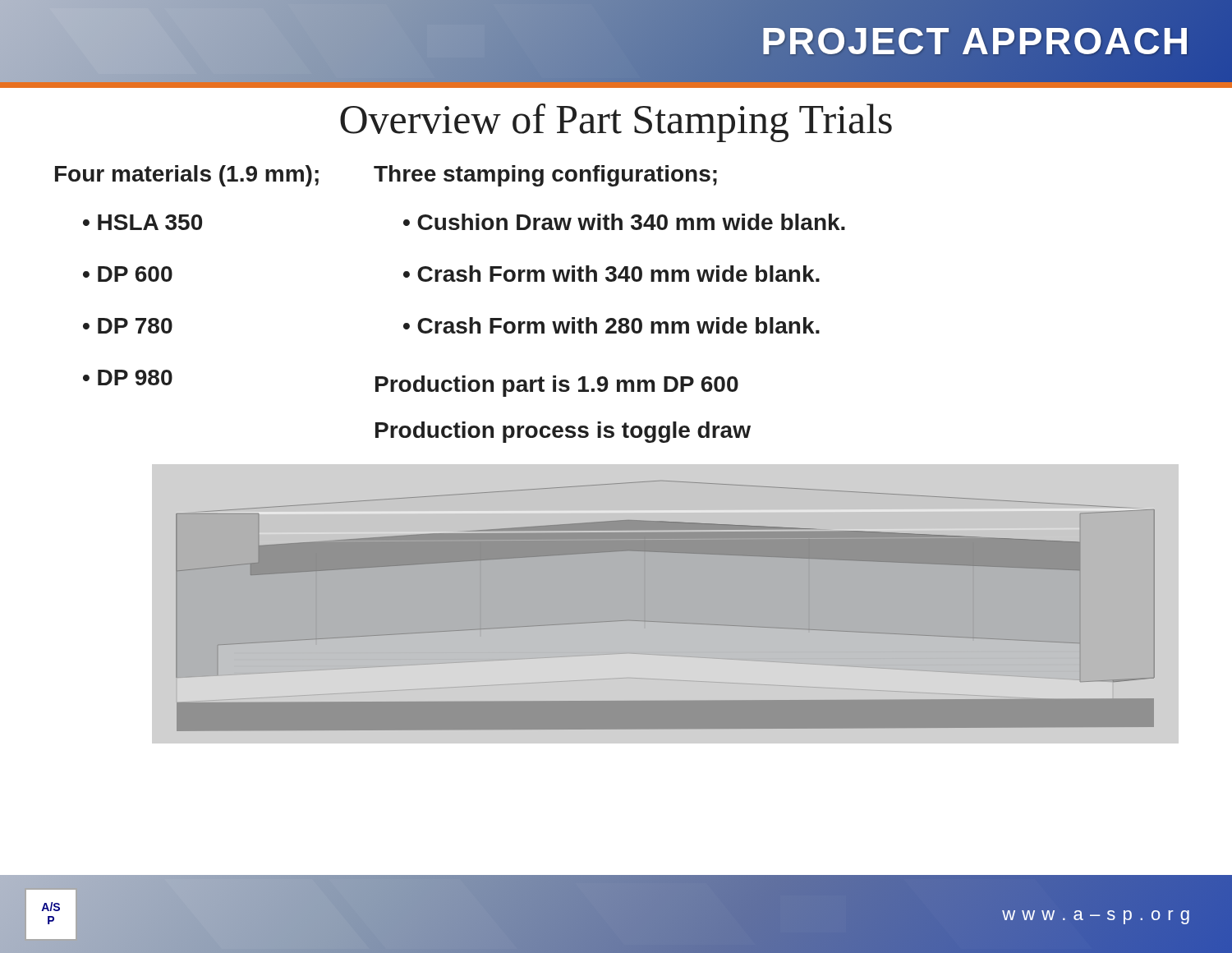This screenshot has width=1232, height=953.
Task: Click on the list item that reads "• DP 600"
Action: coord(128,274)
